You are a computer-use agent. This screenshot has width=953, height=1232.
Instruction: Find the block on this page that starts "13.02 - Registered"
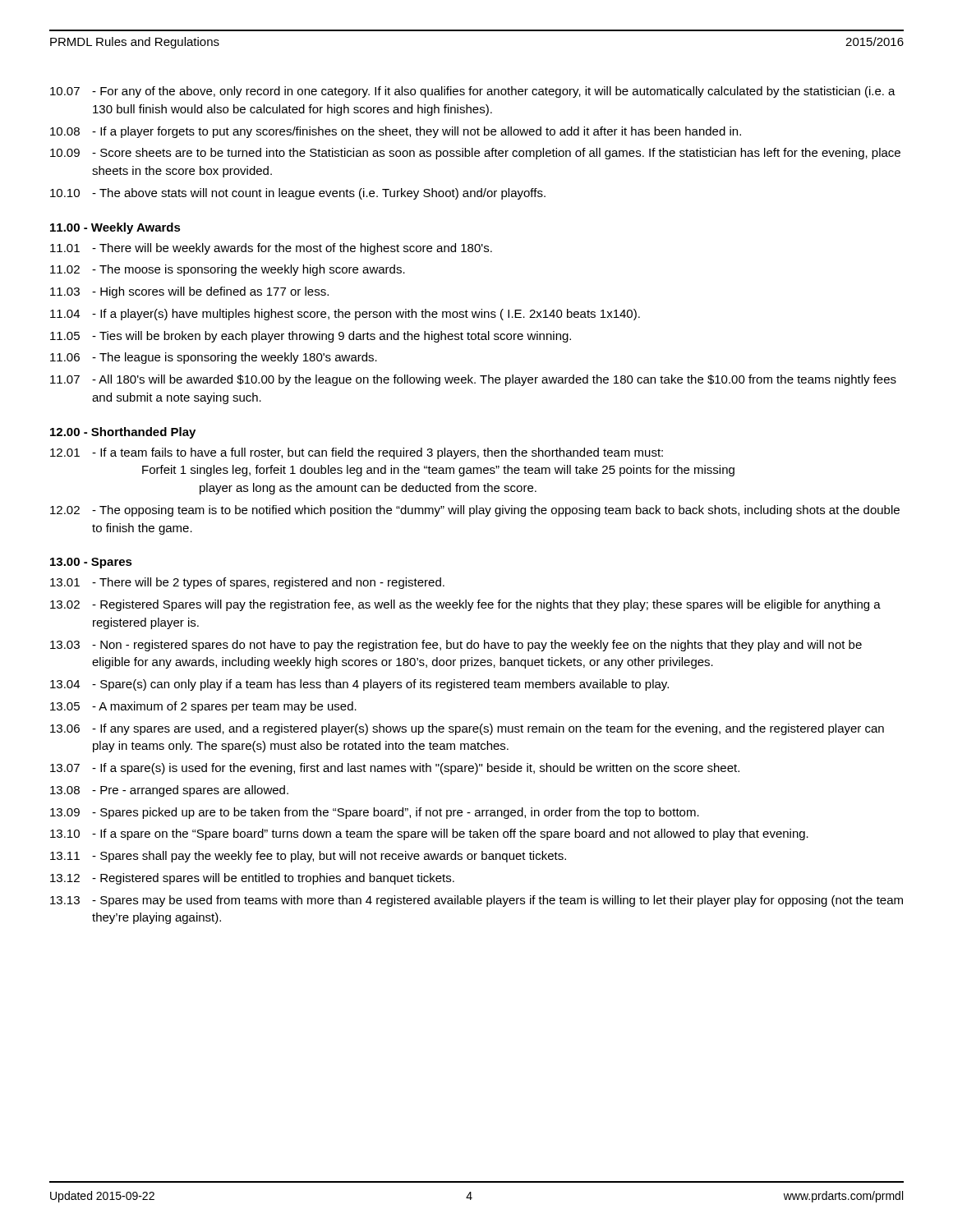476,613
